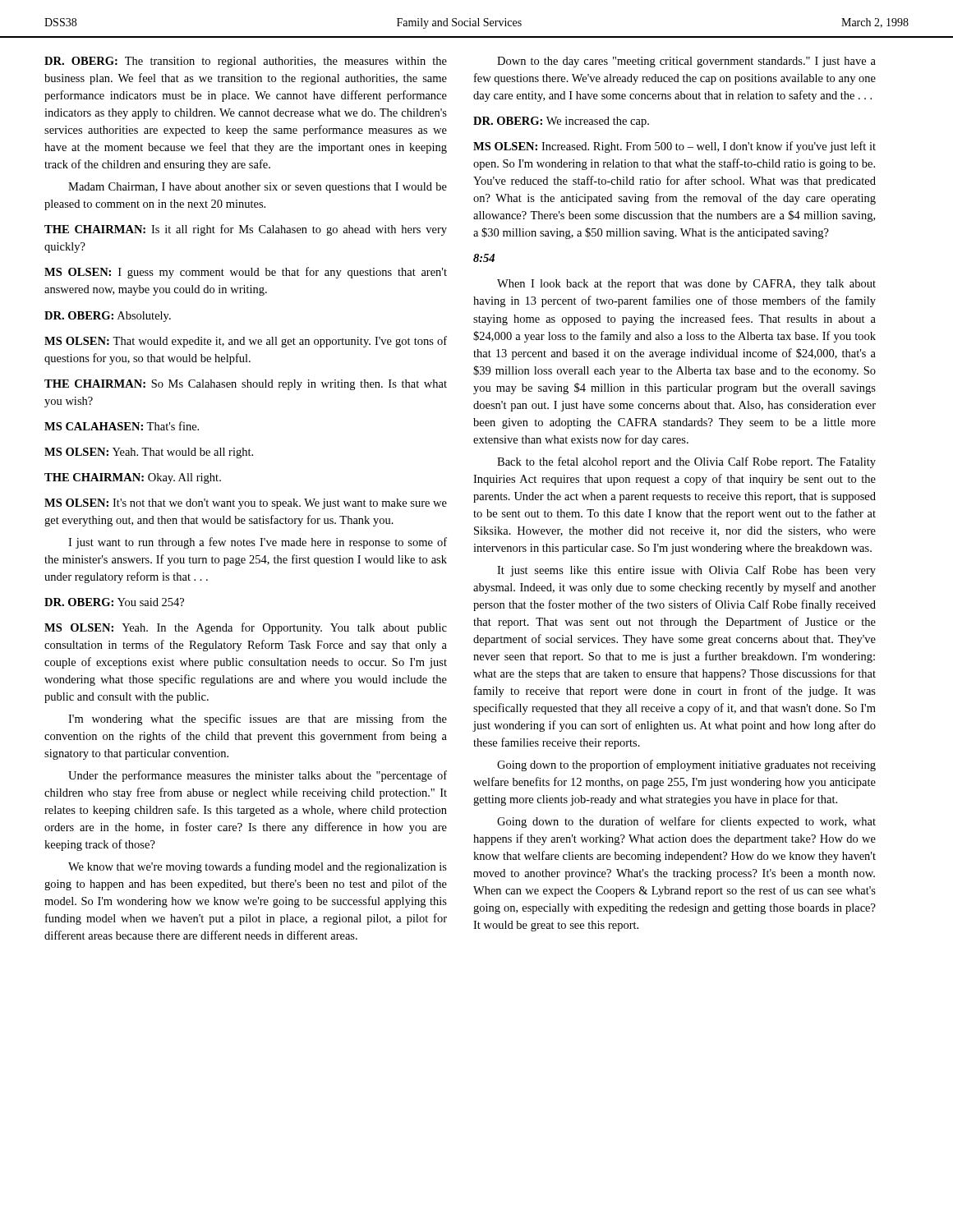Find the block on this page that starts "MS OLSEN: Increased. Right. From 500 to –"
Viewport: 953px width, 1232px height.
[x=675, y=190]
